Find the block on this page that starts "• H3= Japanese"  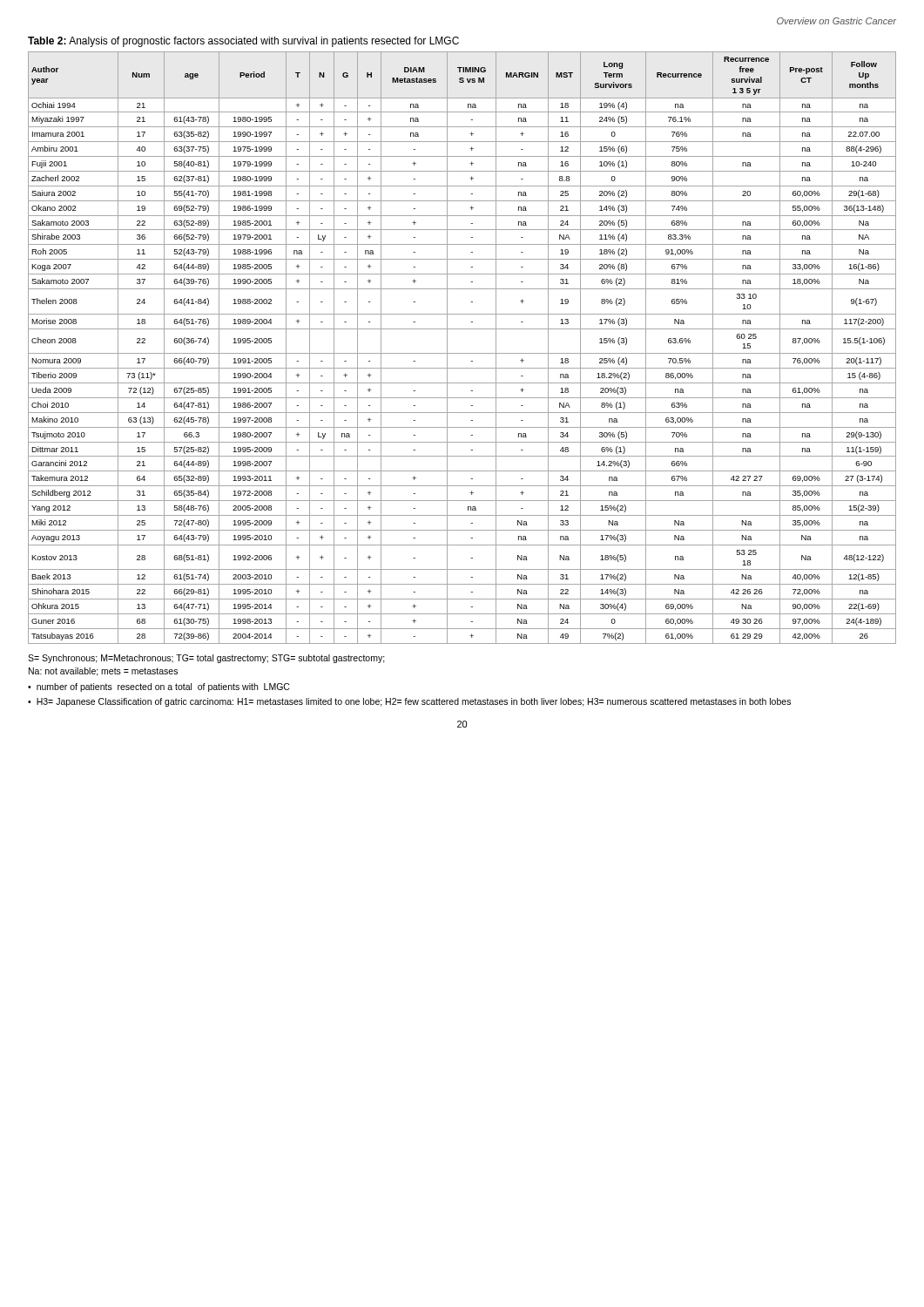click(410, 701)
